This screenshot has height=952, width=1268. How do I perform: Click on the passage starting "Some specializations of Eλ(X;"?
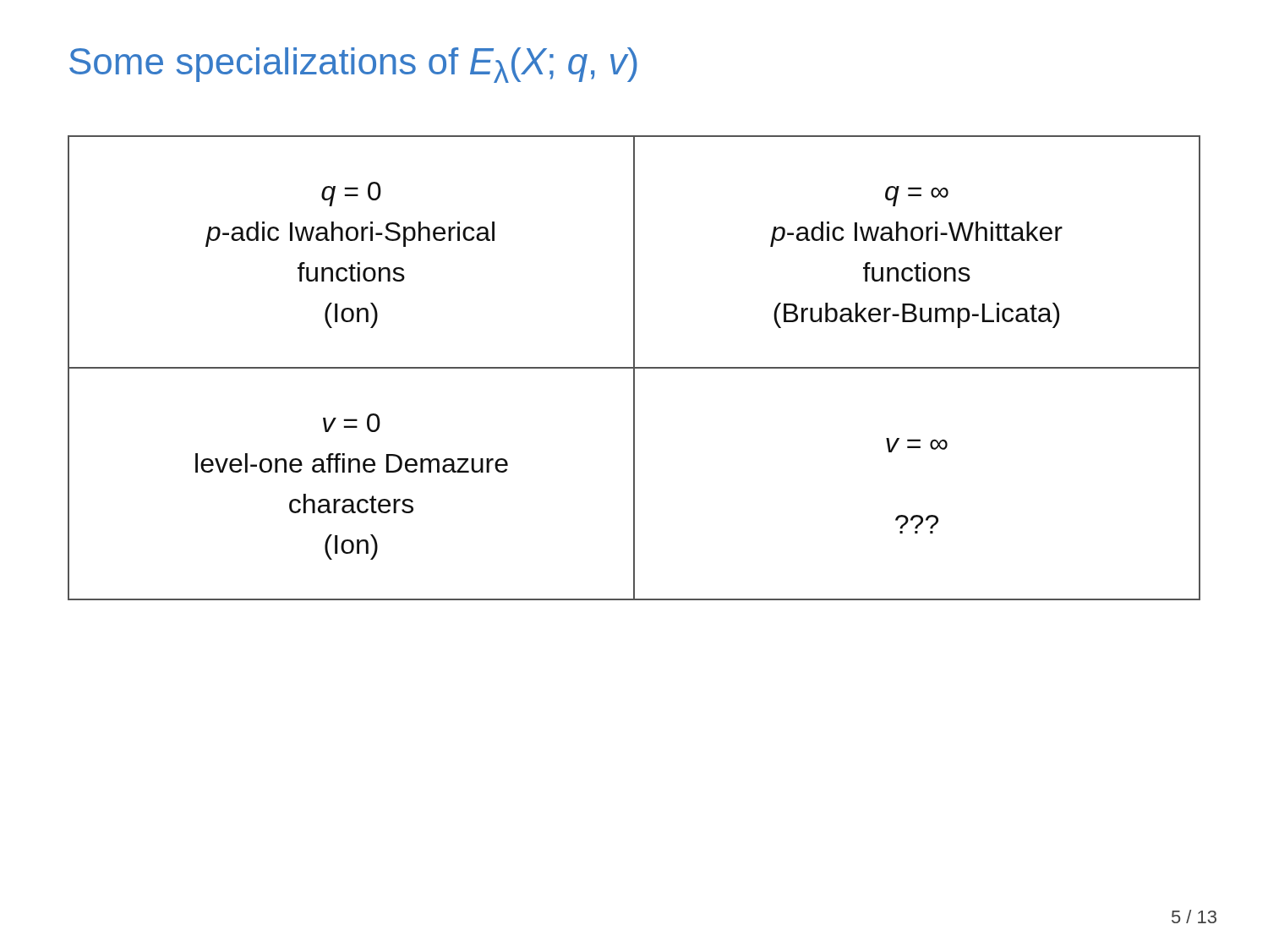click(353, 65)
